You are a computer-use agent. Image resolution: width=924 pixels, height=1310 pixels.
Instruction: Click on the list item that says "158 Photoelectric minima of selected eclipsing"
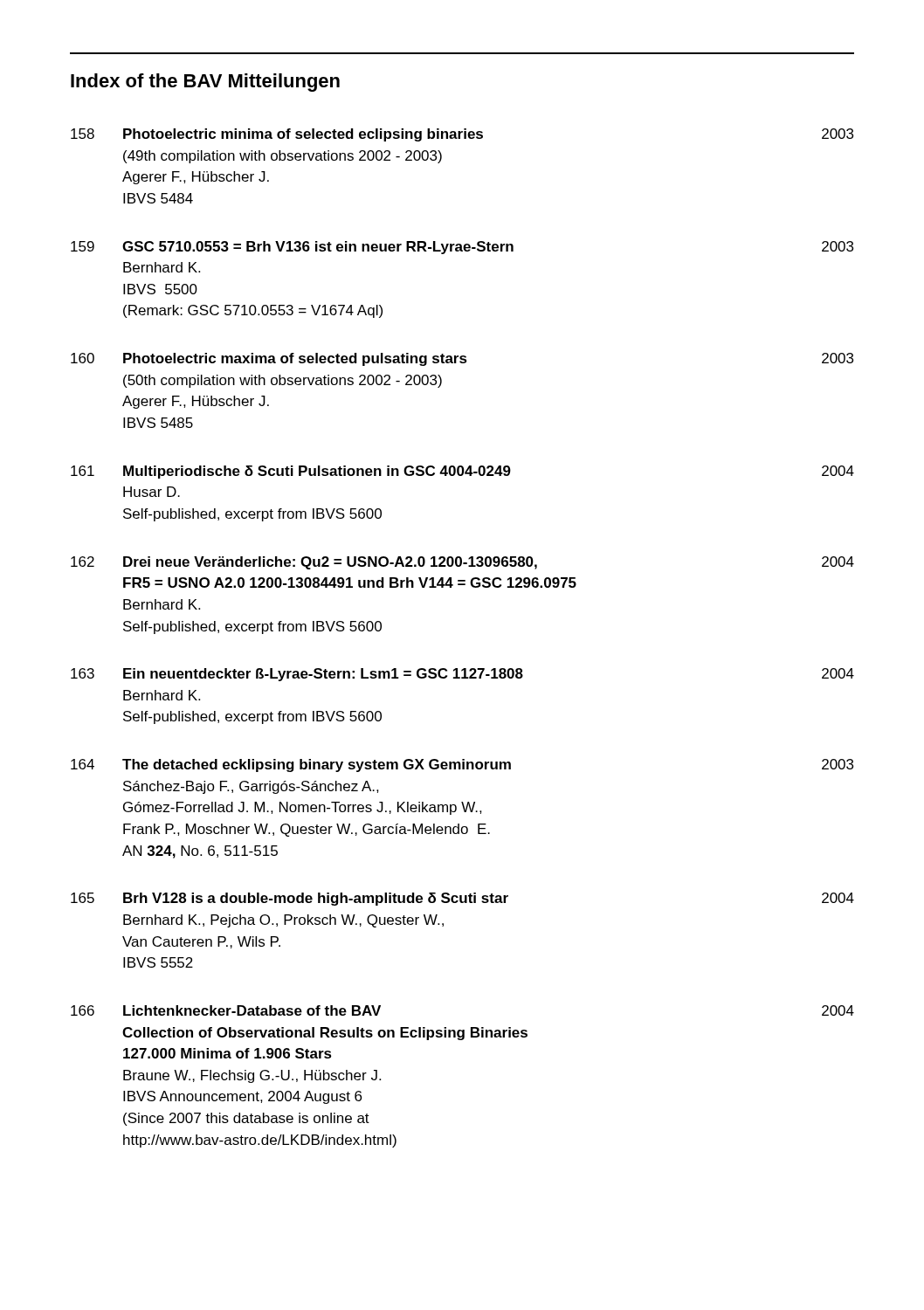point(462,135)
